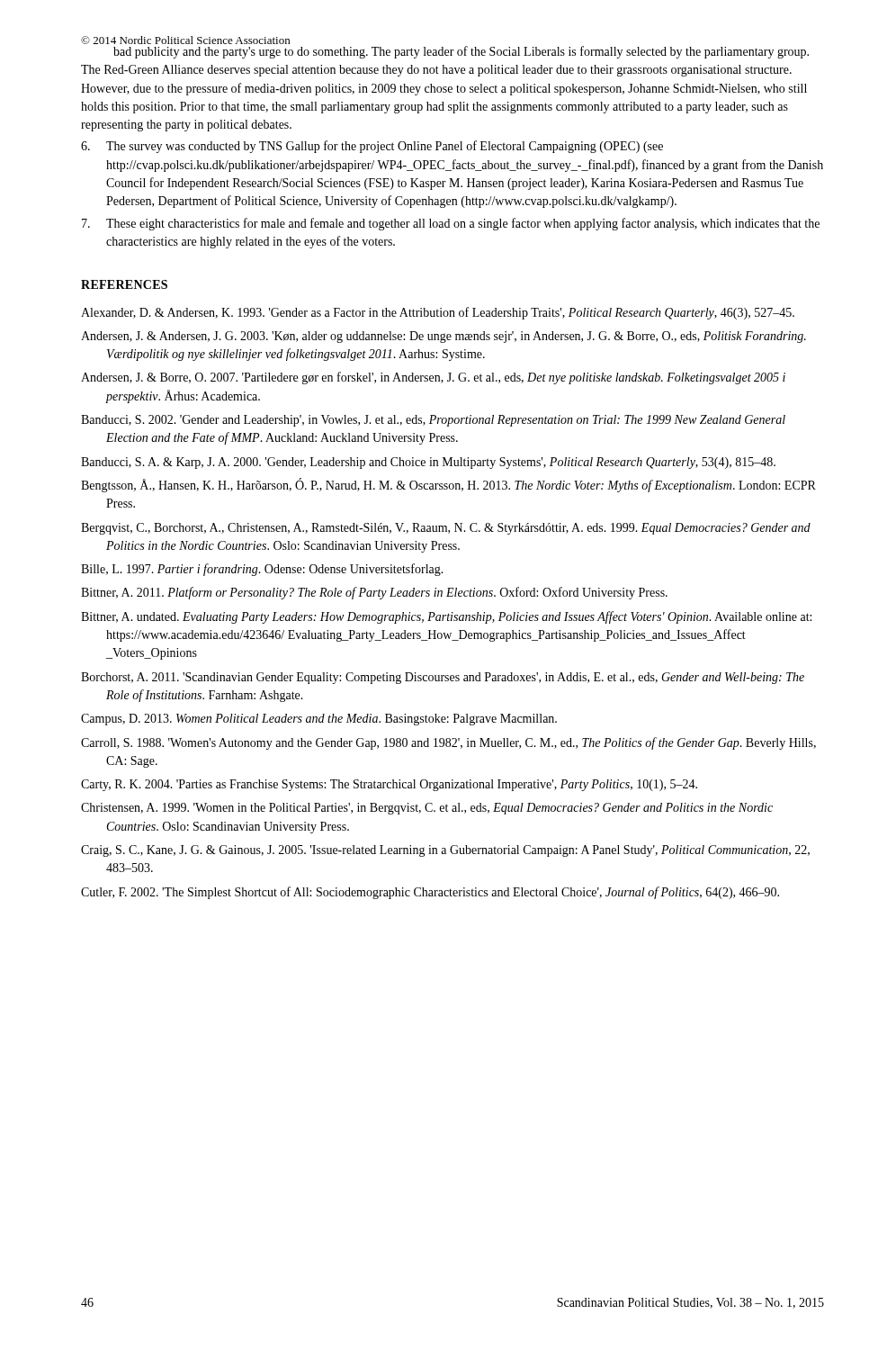Click the section header
This screenshot has height=1350, width=896.
(x=125, y=285)
